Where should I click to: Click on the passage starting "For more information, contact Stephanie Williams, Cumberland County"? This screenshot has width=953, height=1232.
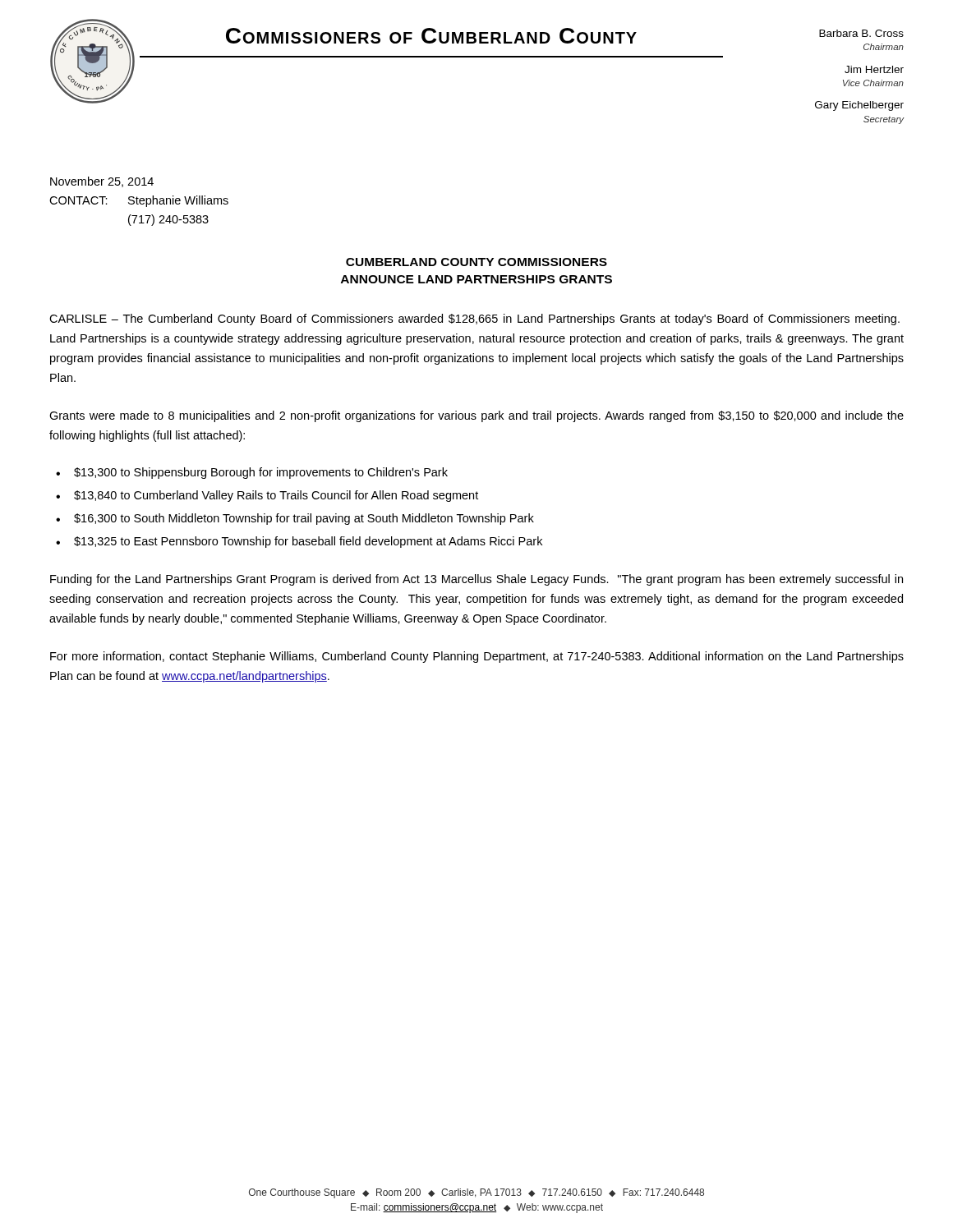tap(476, 666)
